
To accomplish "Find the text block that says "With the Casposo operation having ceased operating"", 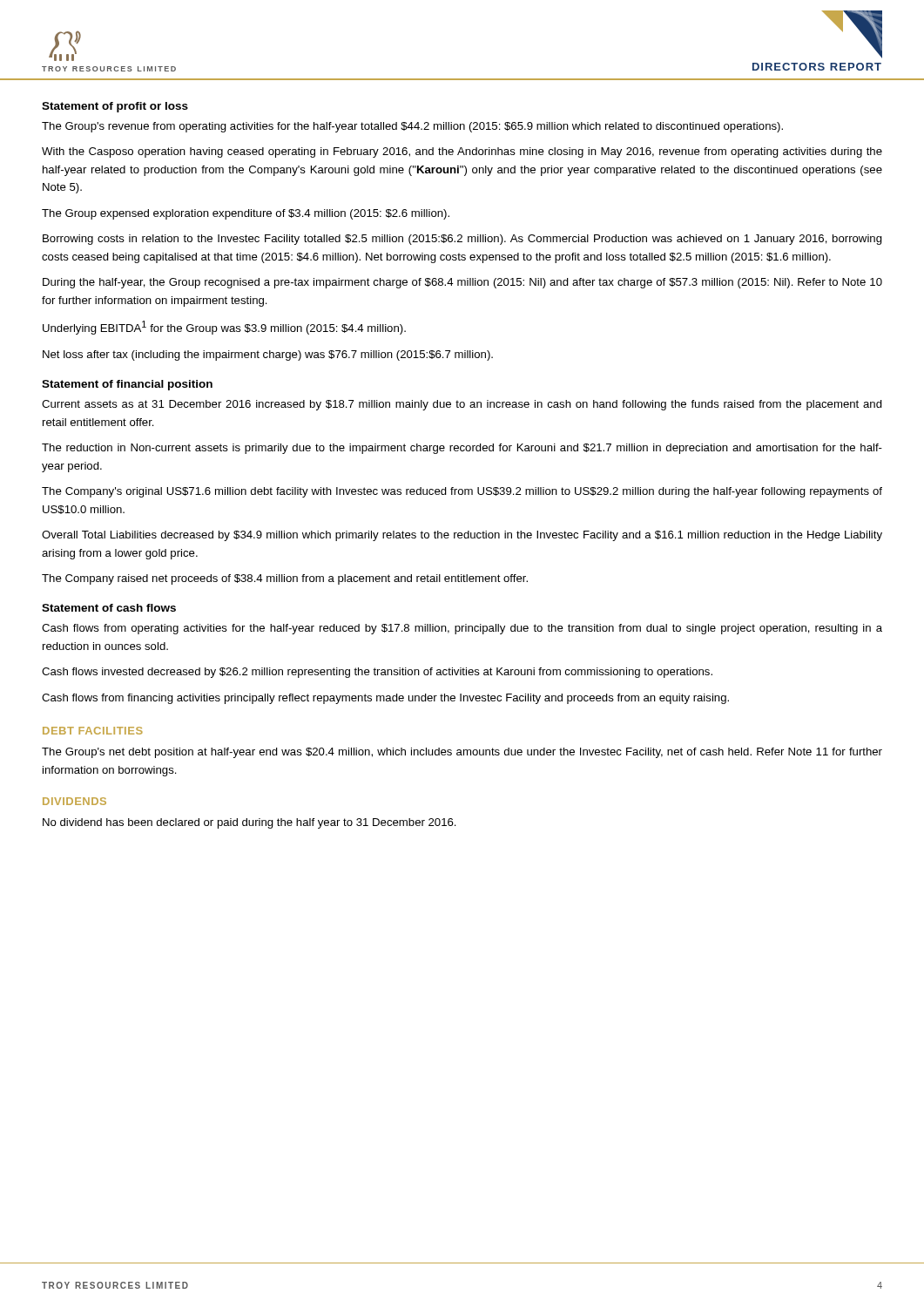I will pos(462,169).
